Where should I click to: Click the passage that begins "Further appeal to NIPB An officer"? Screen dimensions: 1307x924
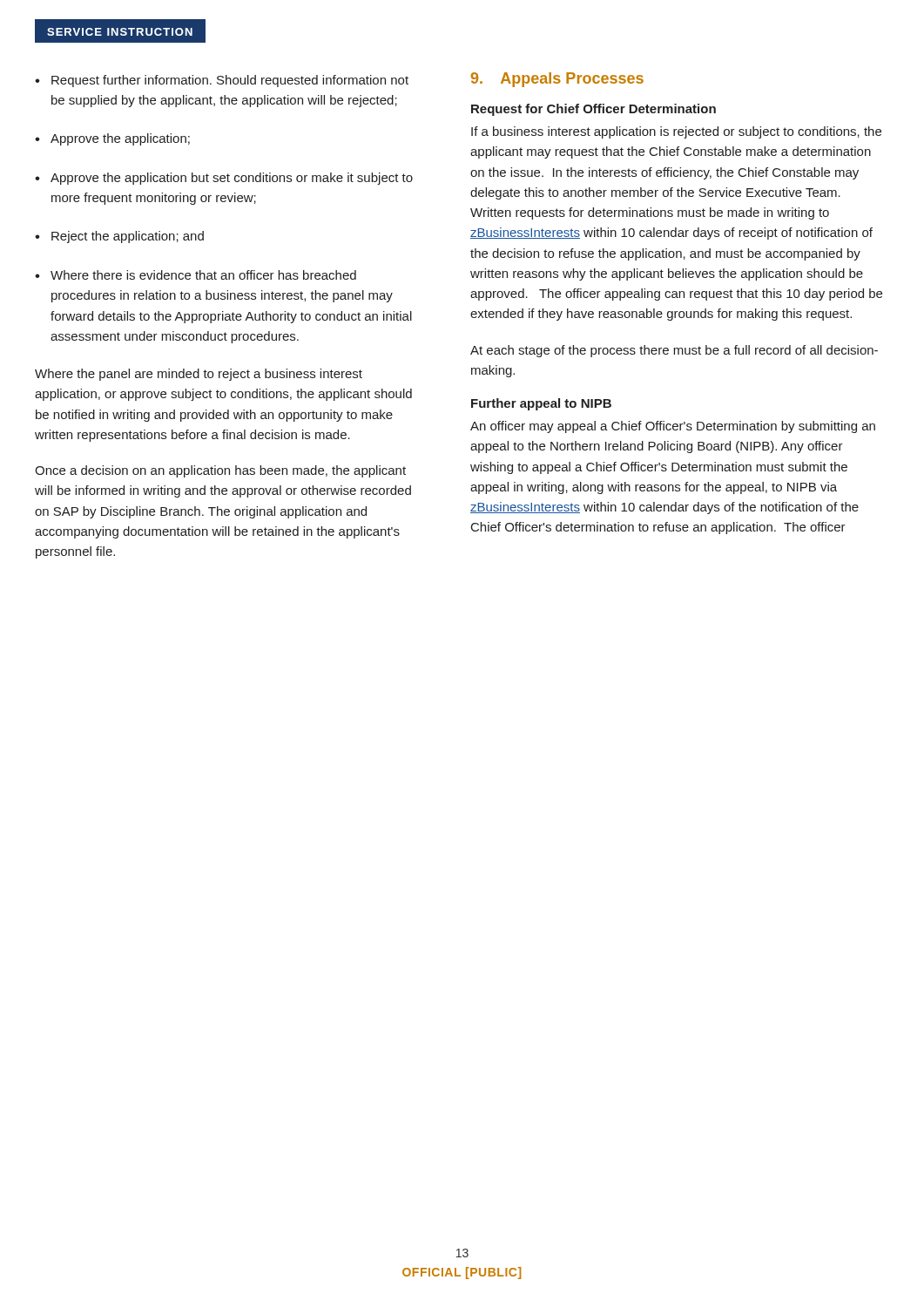[x=679, y=466]
